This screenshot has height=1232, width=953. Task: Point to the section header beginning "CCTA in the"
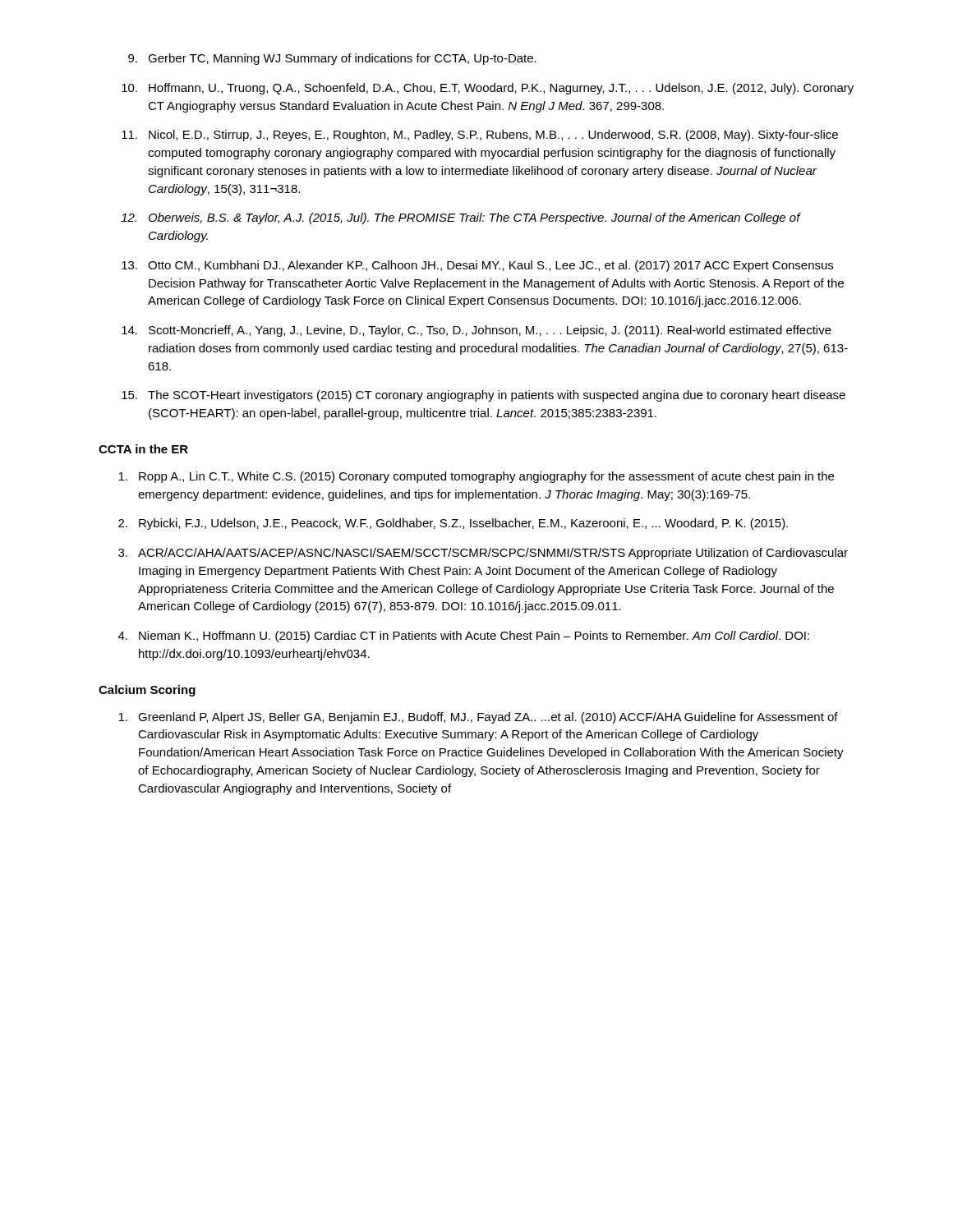[x=143, y=449]
